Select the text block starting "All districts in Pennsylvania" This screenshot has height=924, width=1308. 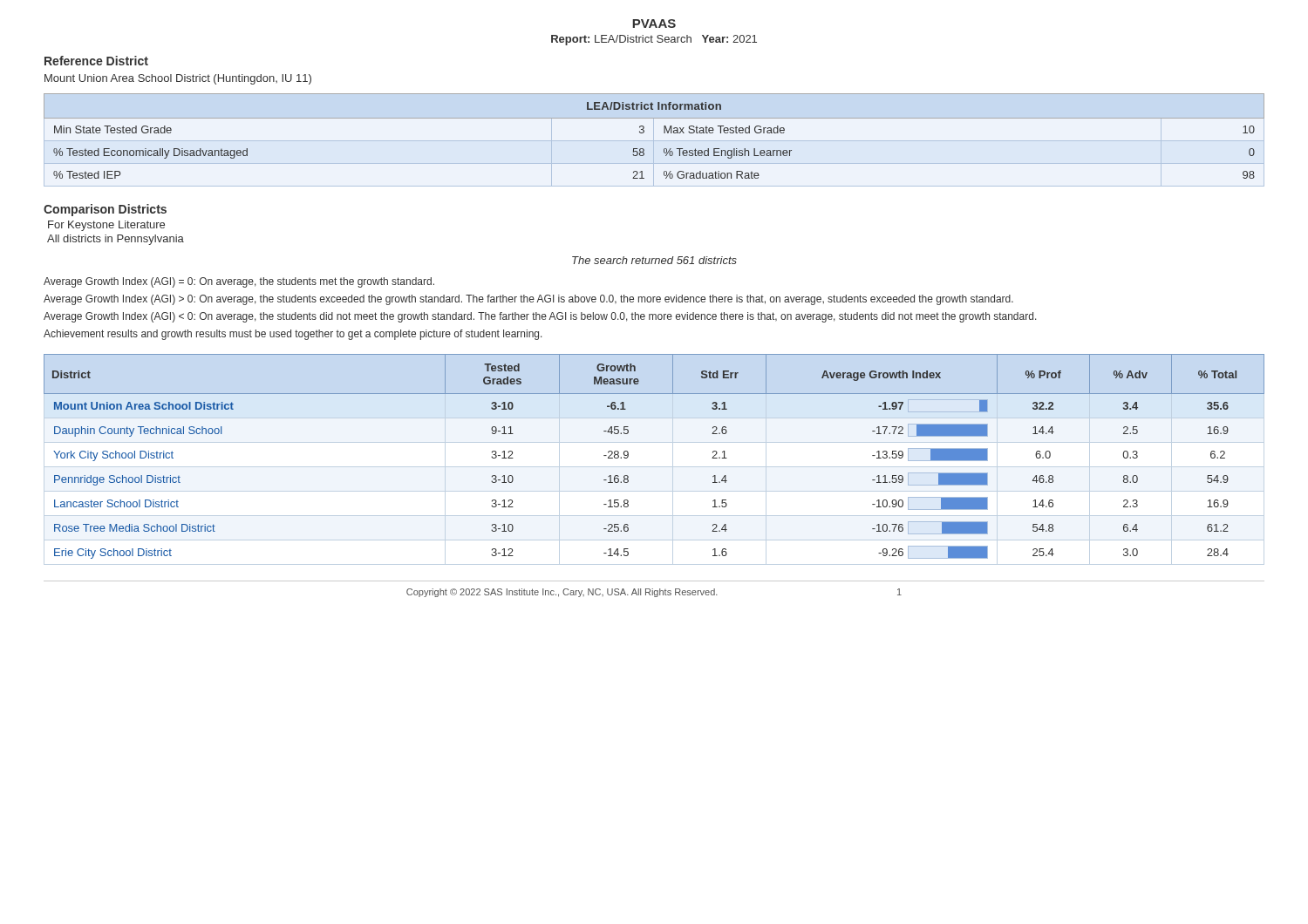click(115, 238)
